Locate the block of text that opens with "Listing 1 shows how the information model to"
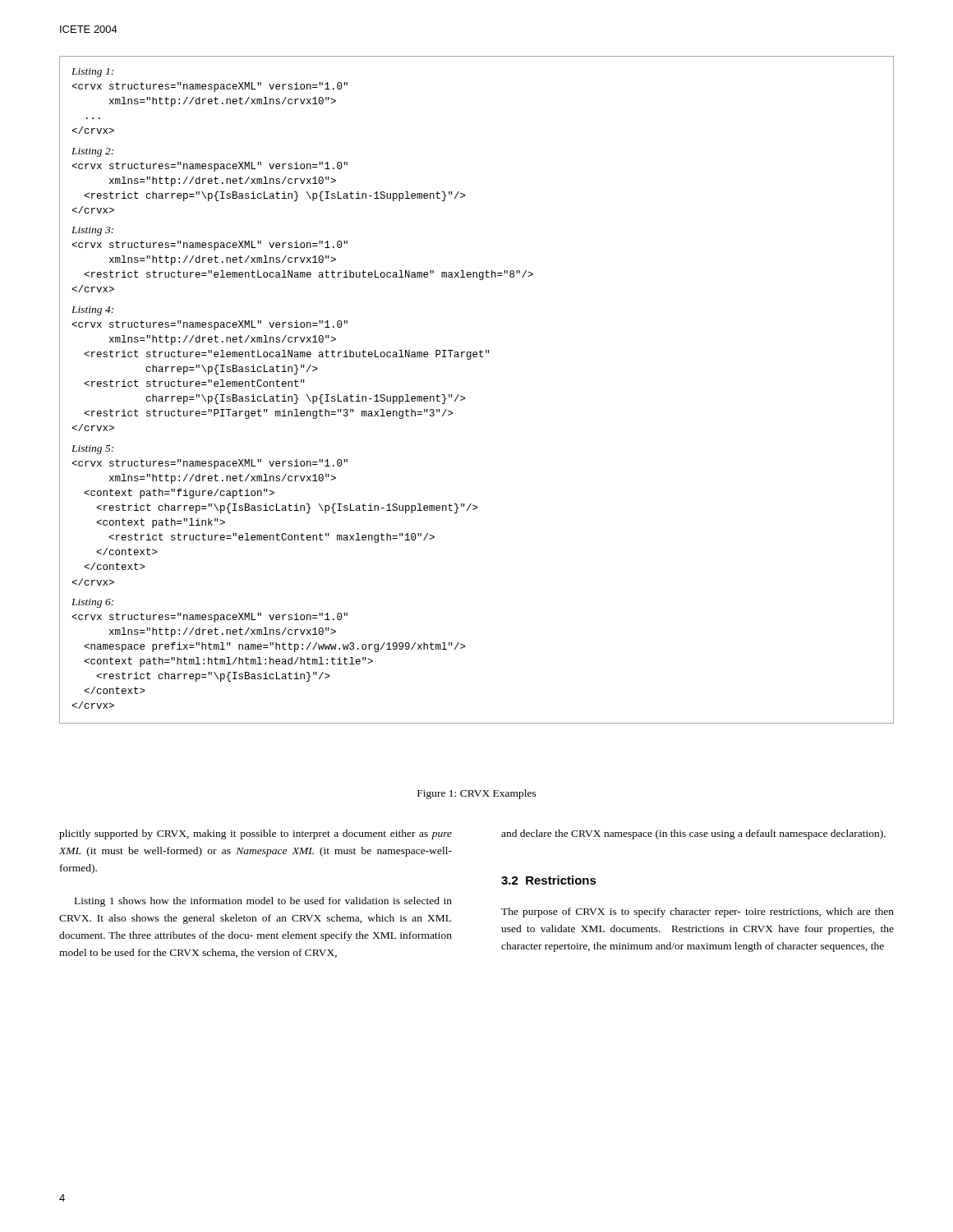Image resolution: width=953 pixels, height=1232 pixels. click(x=255, y=926)
